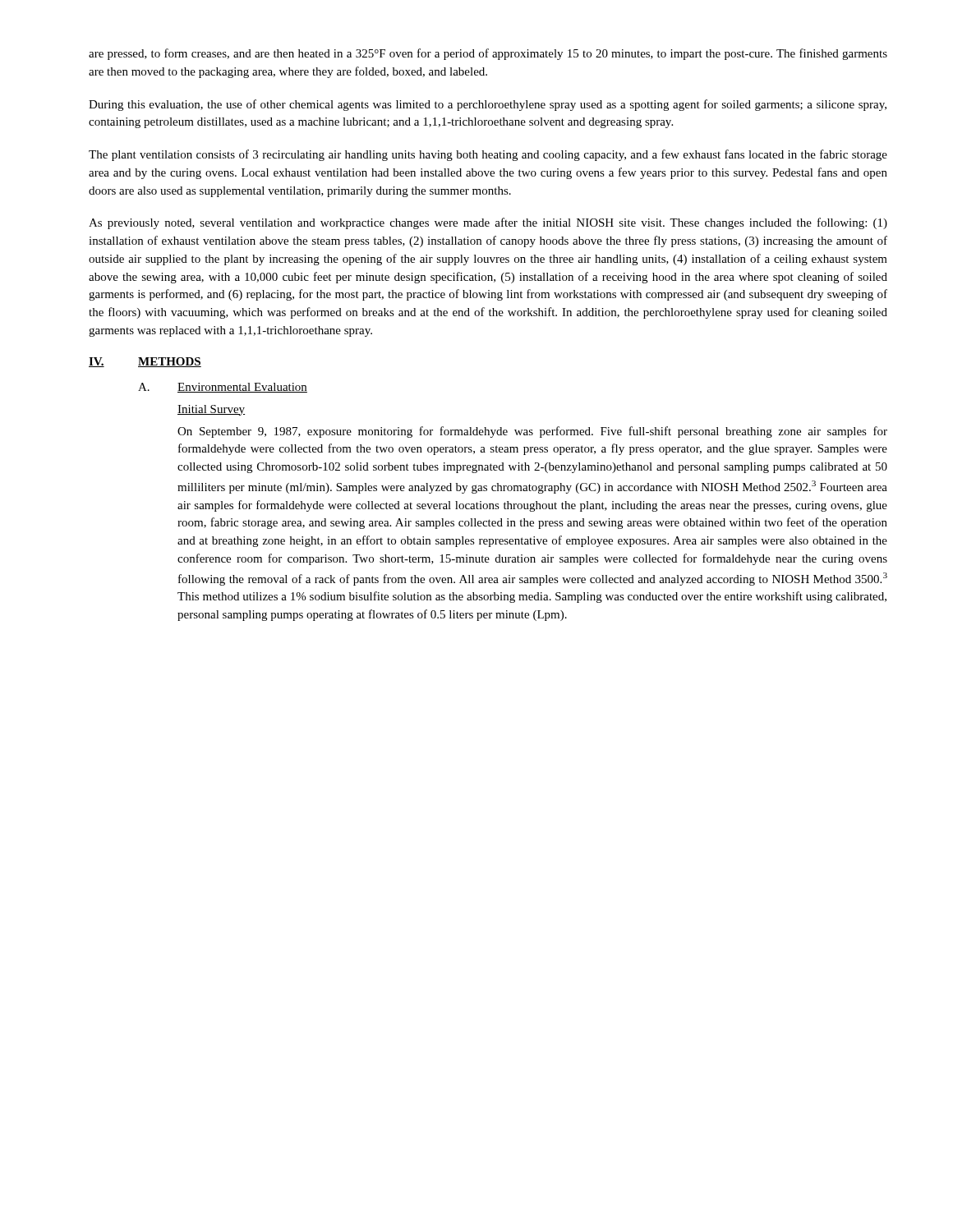
Task: Locate the section header that says "IV. METHODS"
Action: click(x=145, y=361)
